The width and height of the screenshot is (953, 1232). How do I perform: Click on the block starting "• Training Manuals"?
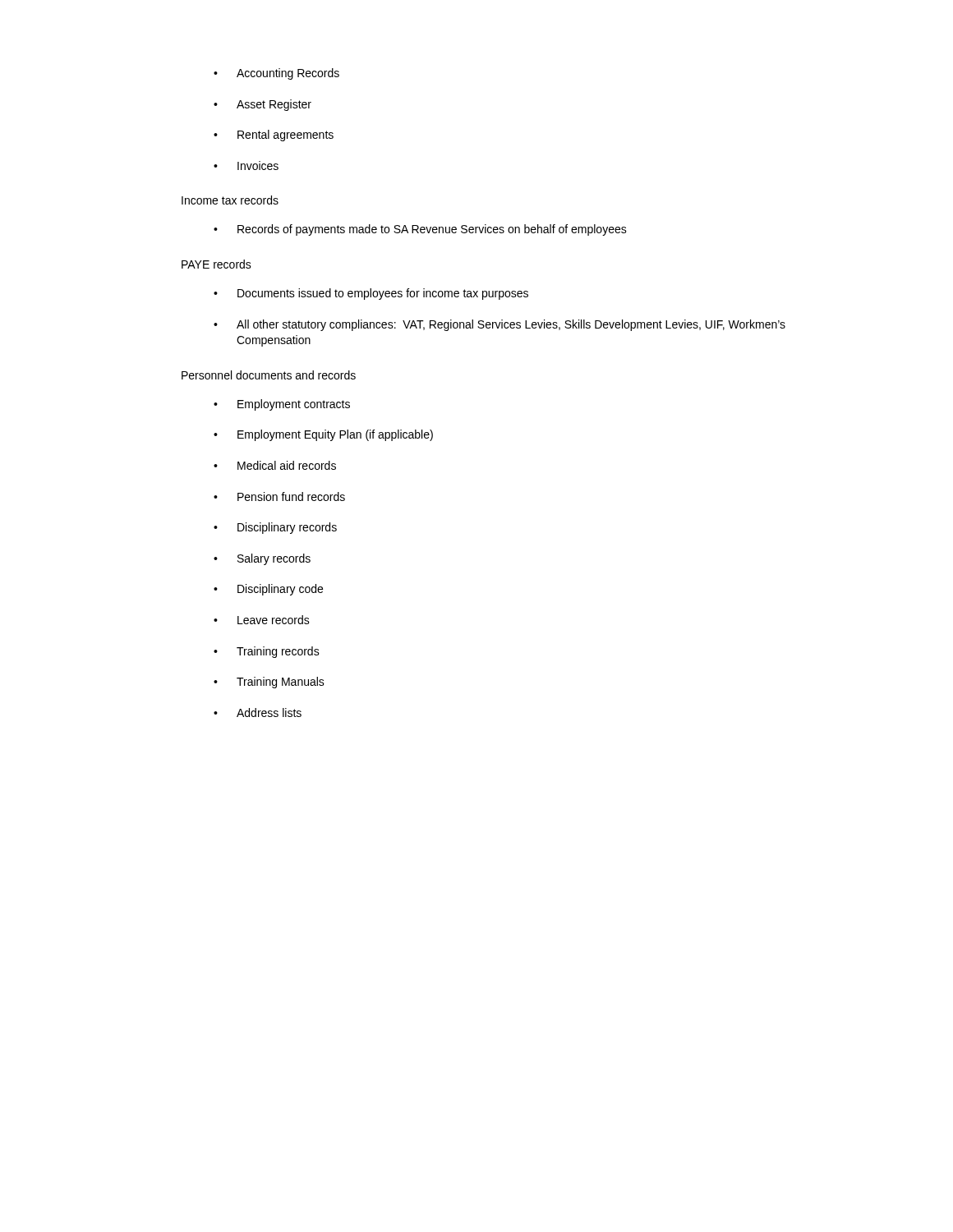(269, 682)
